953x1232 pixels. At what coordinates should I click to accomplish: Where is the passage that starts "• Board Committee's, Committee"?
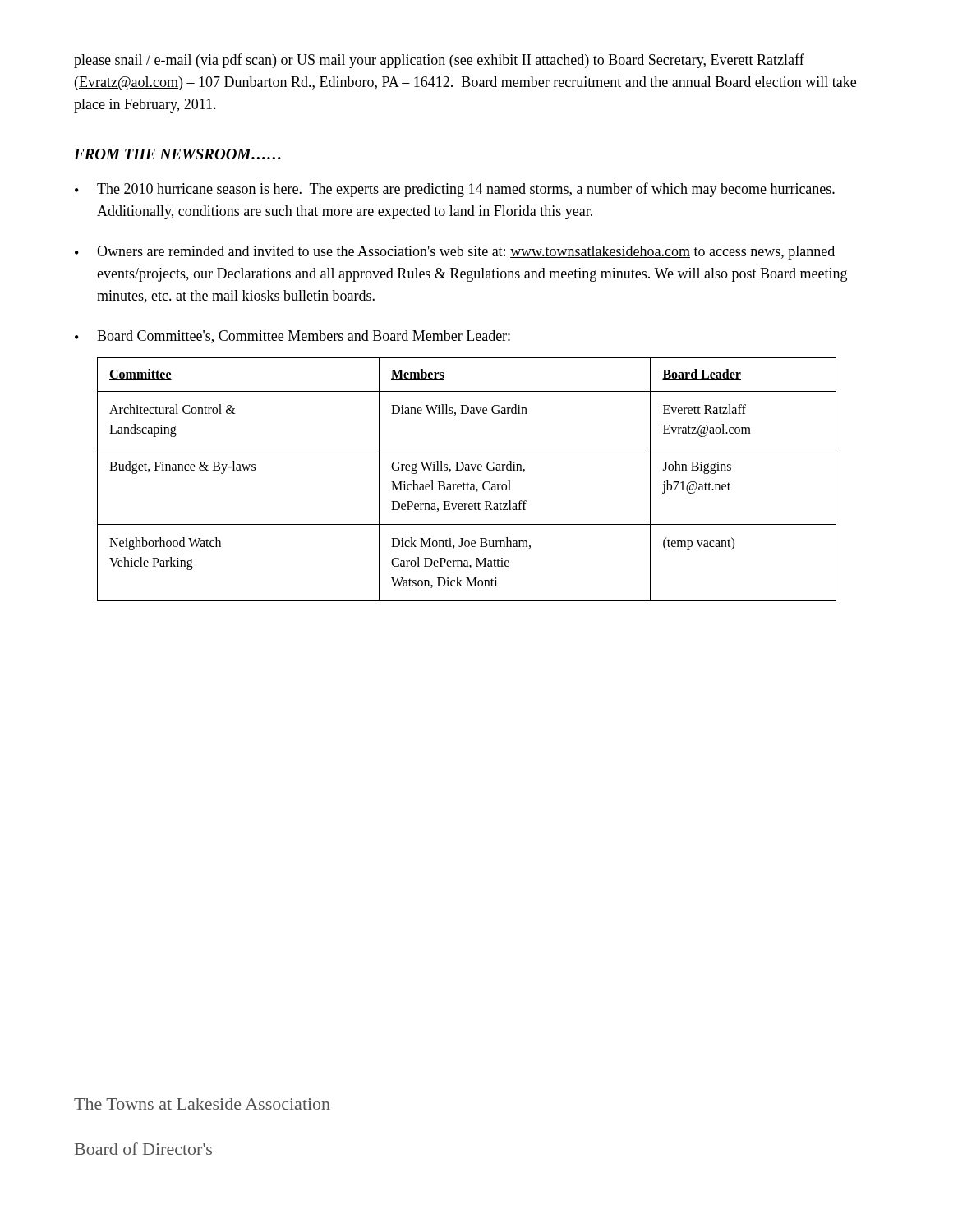click(x=455, y=463)
